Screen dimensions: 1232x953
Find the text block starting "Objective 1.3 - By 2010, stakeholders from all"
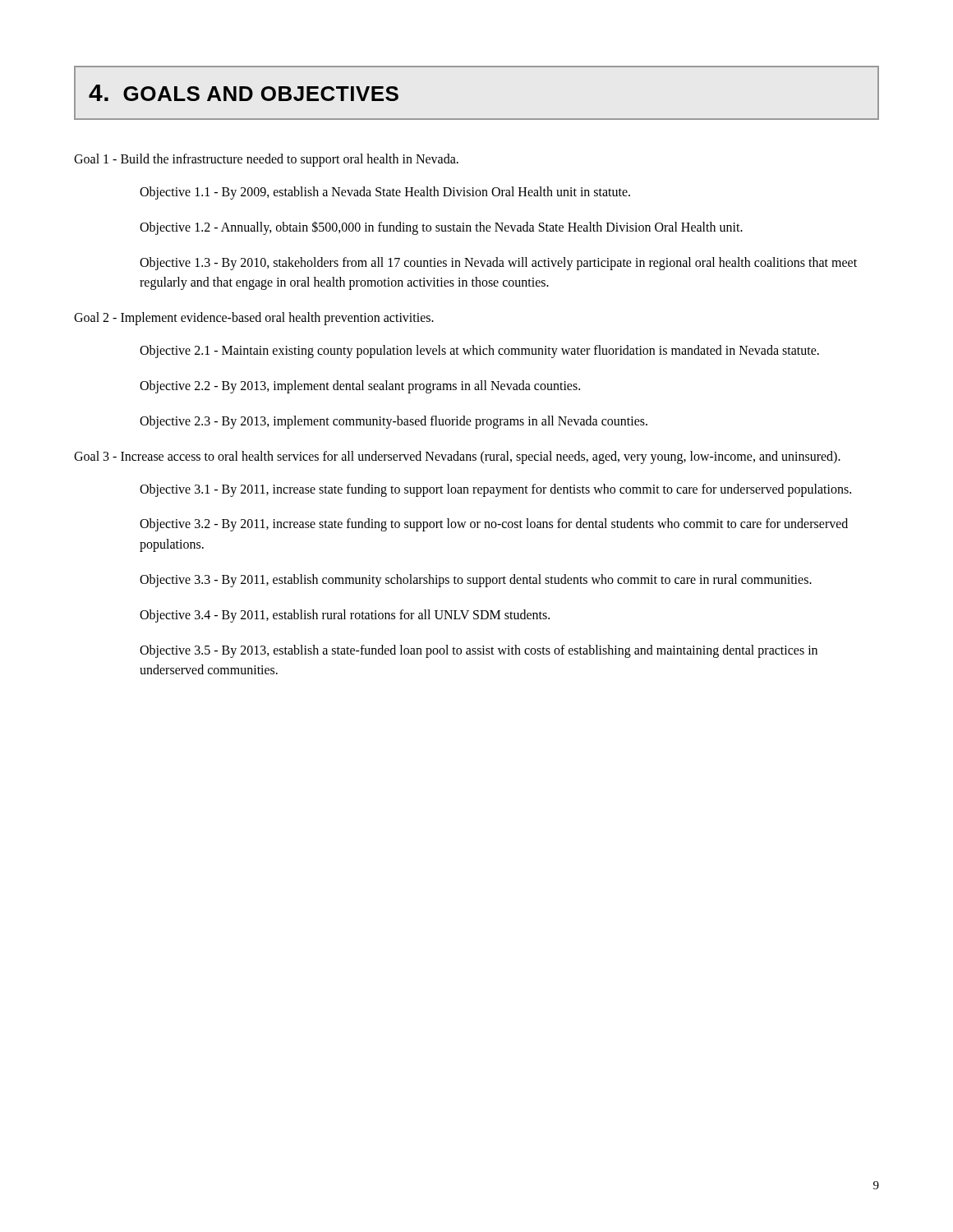tap(498, 272)
